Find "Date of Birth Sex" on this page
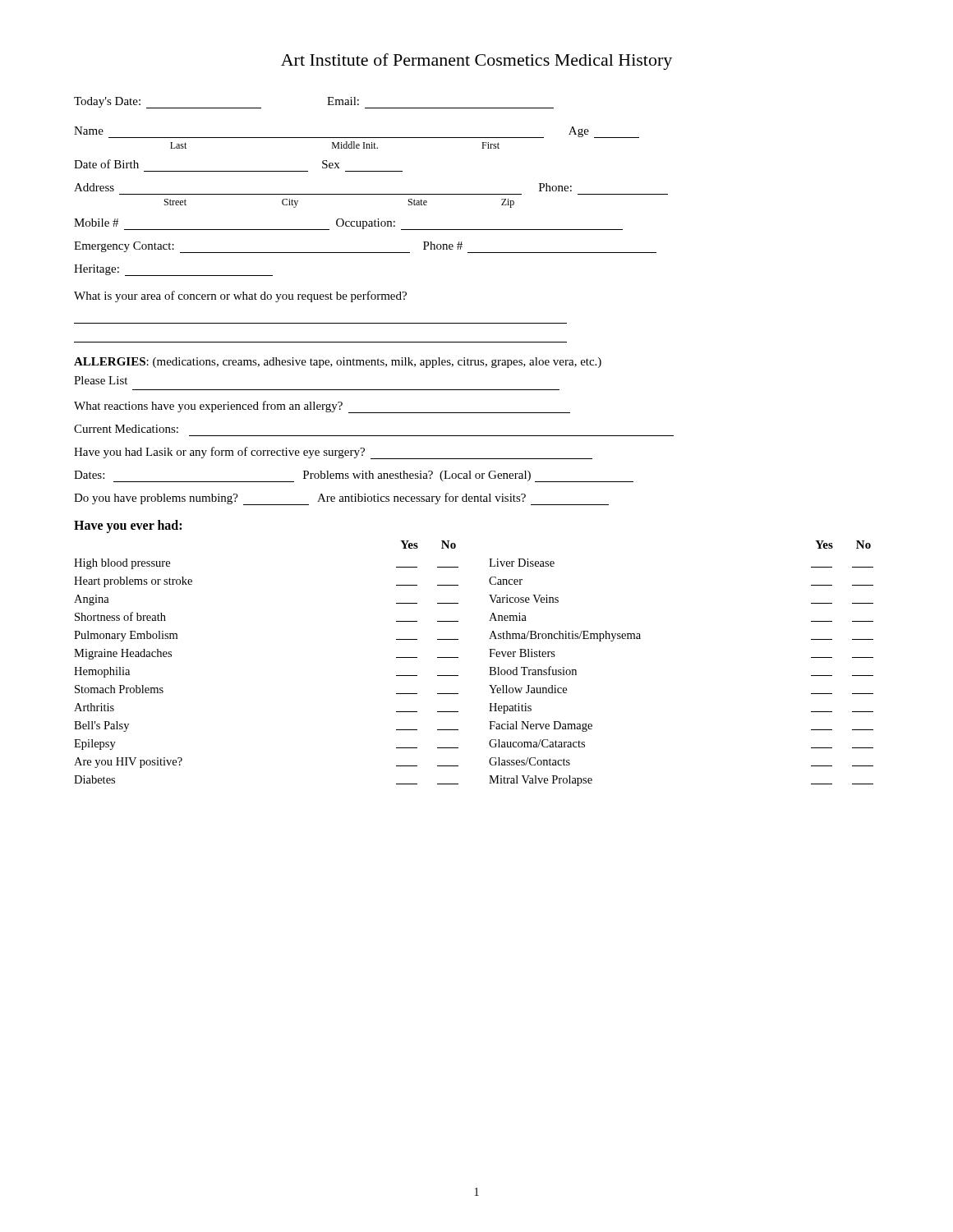Viewport: 953px width, 1232px height. pyautogui.click(x=238, y=164)
